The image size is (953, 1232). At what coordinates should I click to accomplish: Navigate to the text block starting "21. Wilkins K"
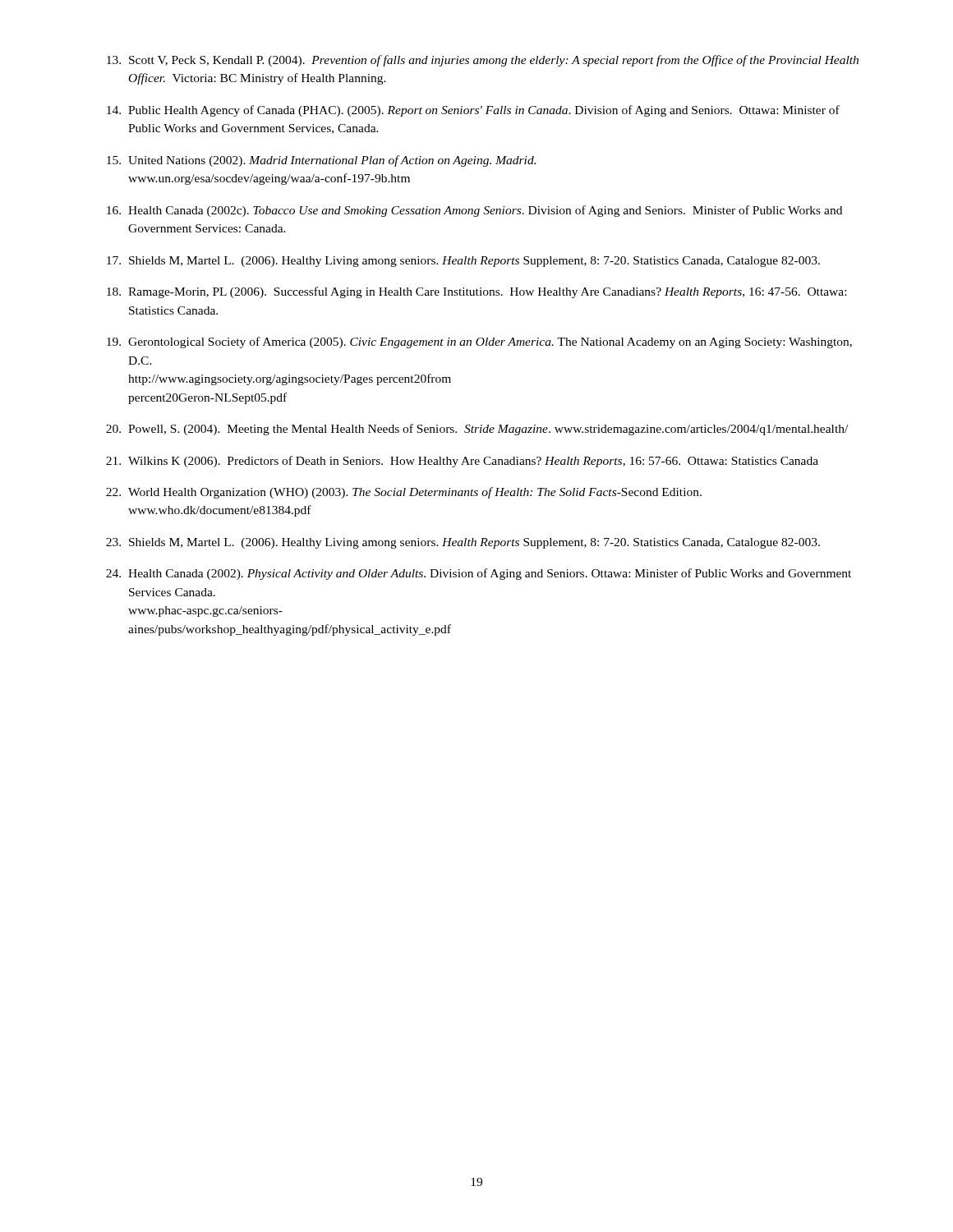pos(476,461)
